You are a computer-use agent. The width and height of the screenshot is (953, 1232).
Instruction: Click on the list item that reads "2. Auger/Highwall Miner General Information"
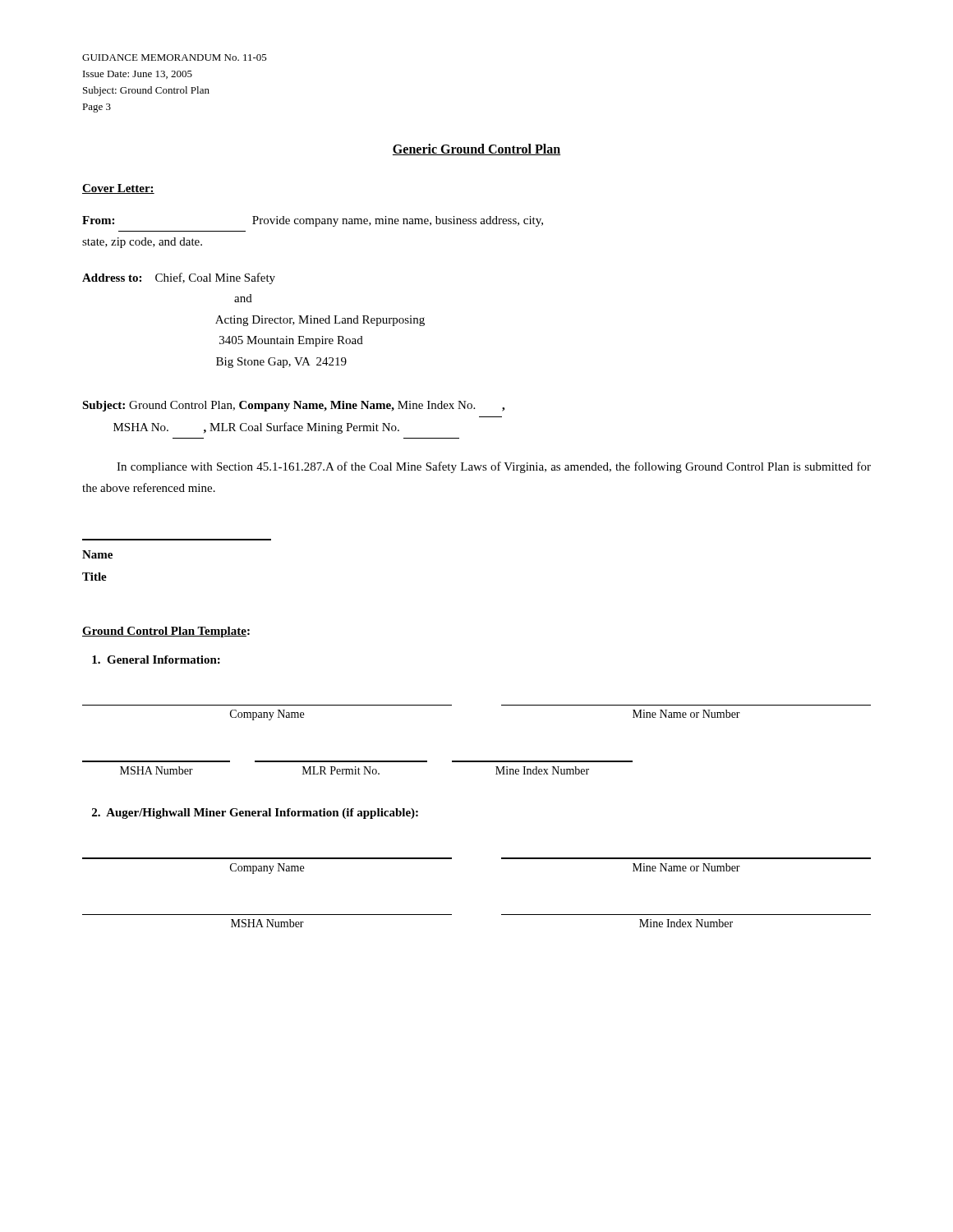tap(251, 812)
